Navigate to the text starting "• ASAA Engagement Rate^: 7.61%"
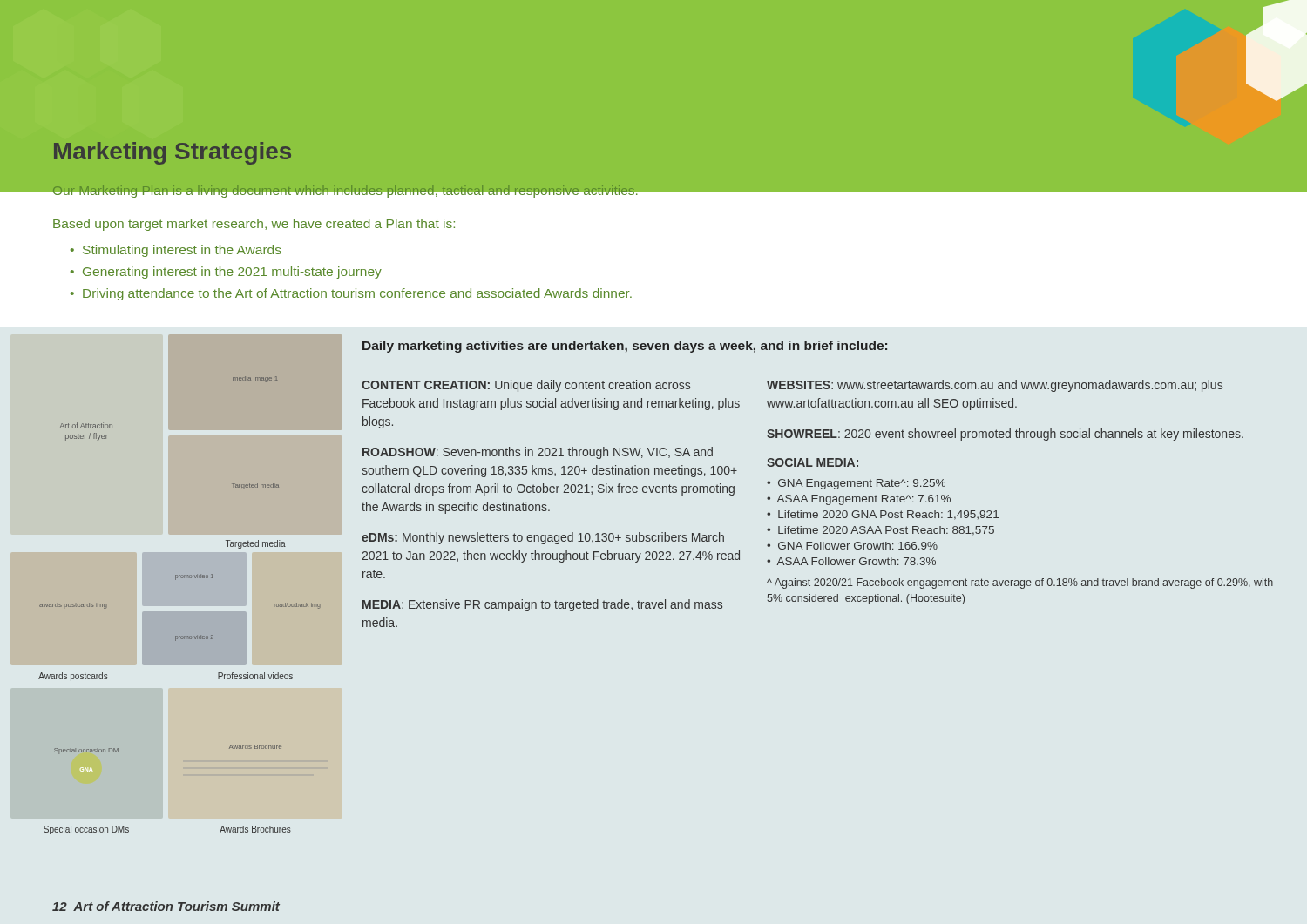1307x924 pixels. click(x=859, y=500)
